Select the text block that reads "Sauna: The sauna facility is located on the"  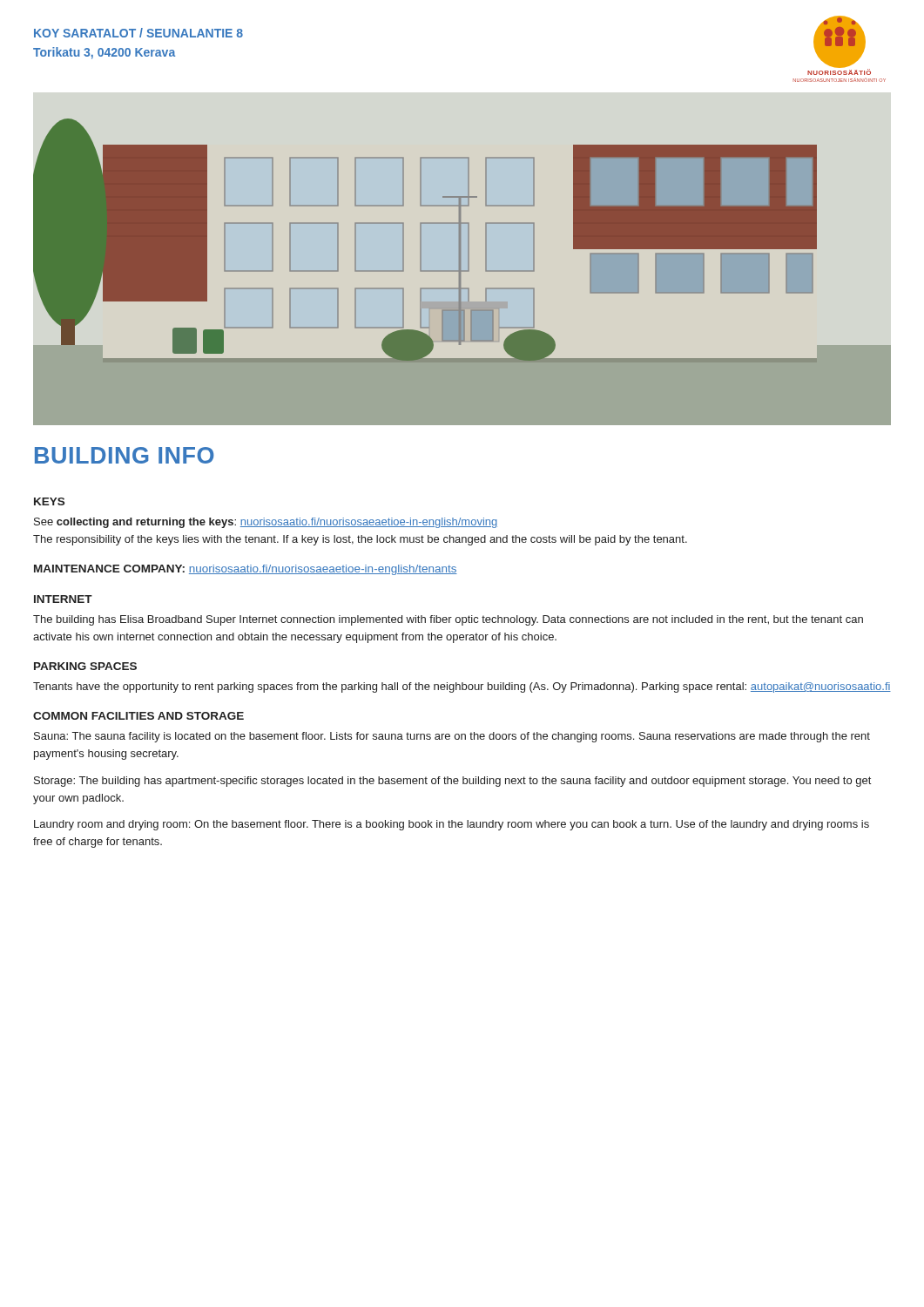click(452, 745)
